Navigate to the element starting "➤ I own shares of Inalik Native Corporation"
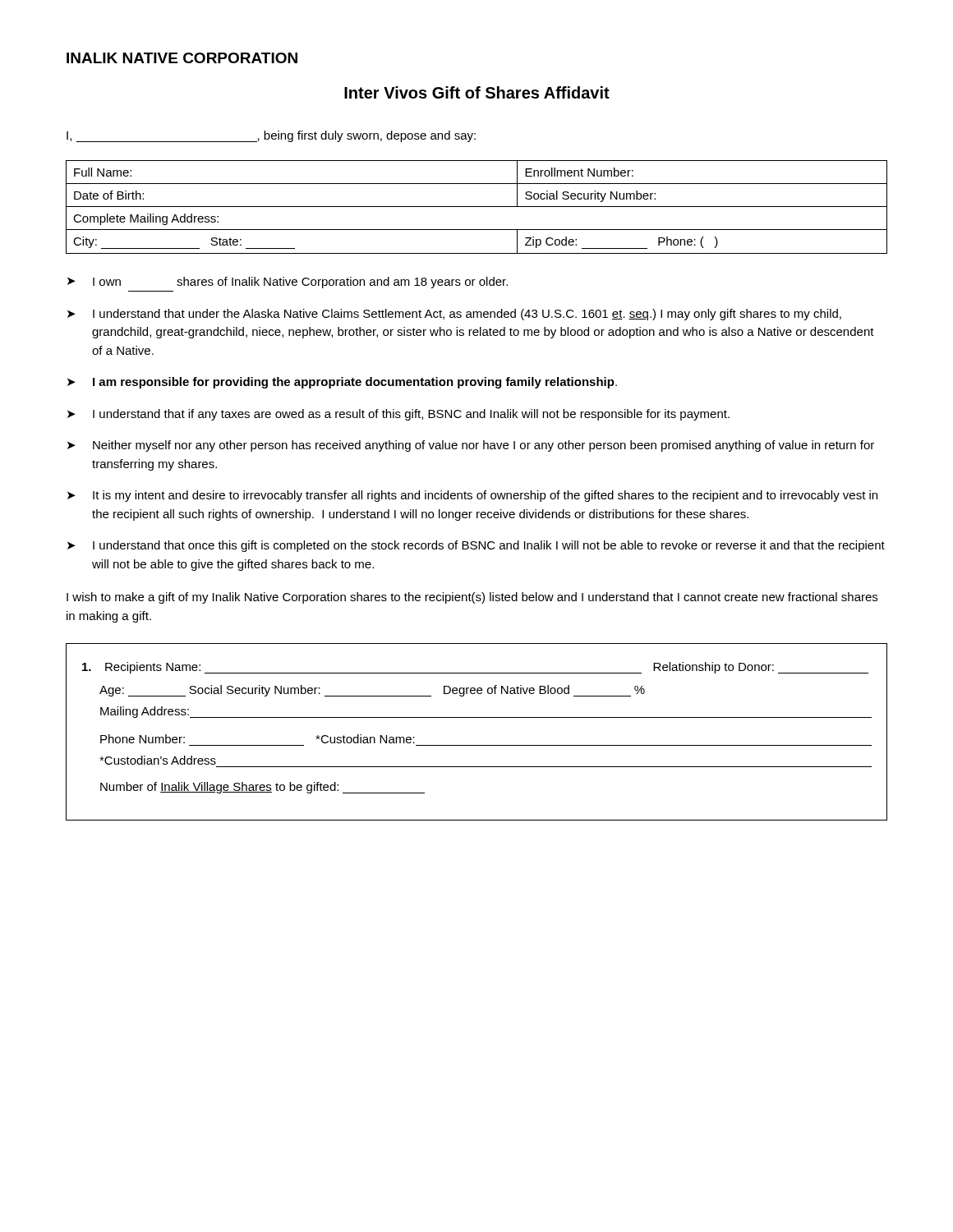This screenshot has width=953, height=1232. pyautogui.click(x=476, y=282)
